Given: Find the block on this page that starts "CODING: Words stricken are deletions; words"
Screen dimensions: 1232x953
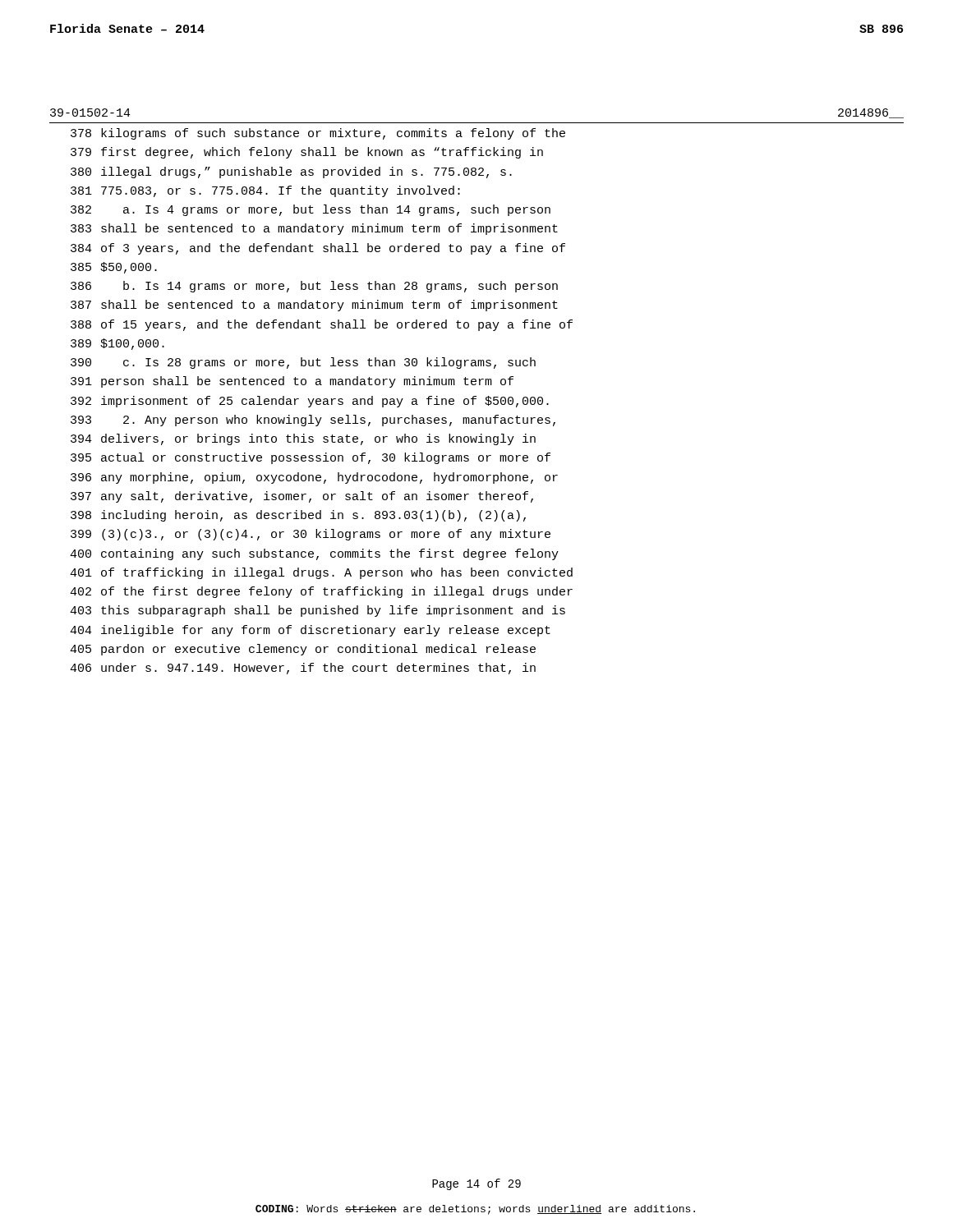Looking at the screenshot, I should click(x=476, y=1209).
